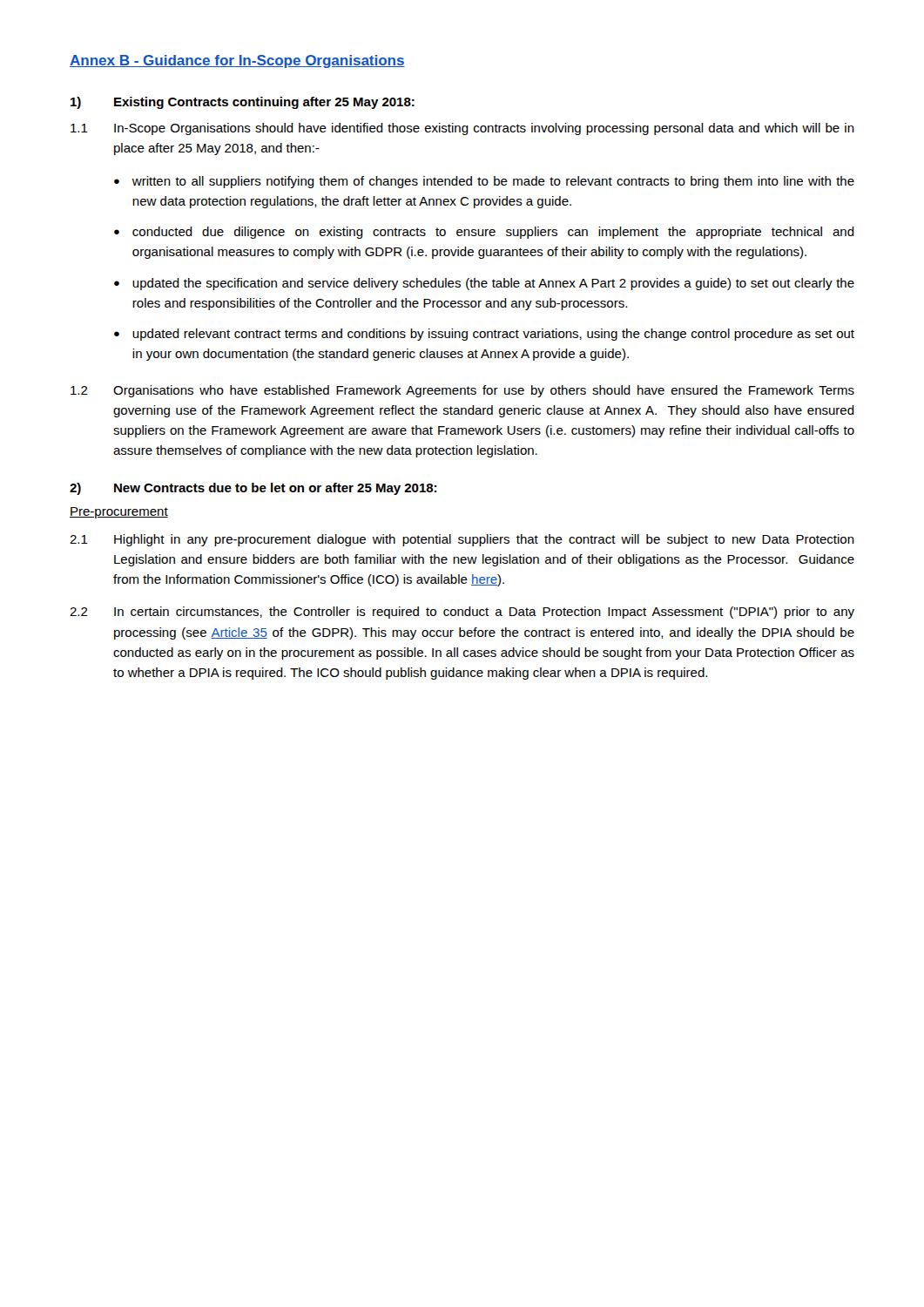The image size is (924, 1307).
Task: Point to the element starting "2 In certain circumstances, the Controller is required"
Action: click(x=462, y=642)
